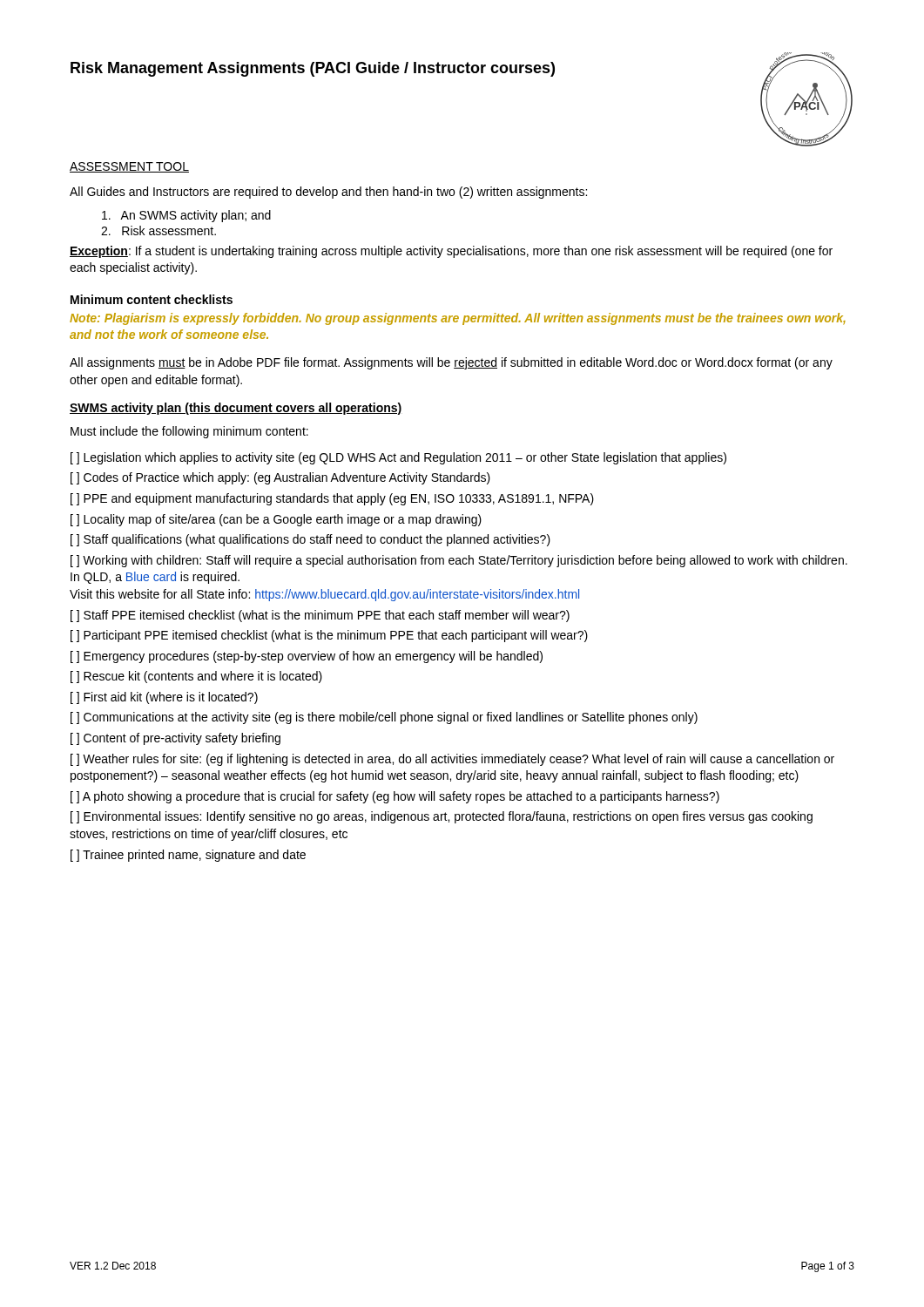Find the text starting "[ ] Participant PPE itemised checklist"
Viewport: 924px width, 1307px height.
[329, 635]
